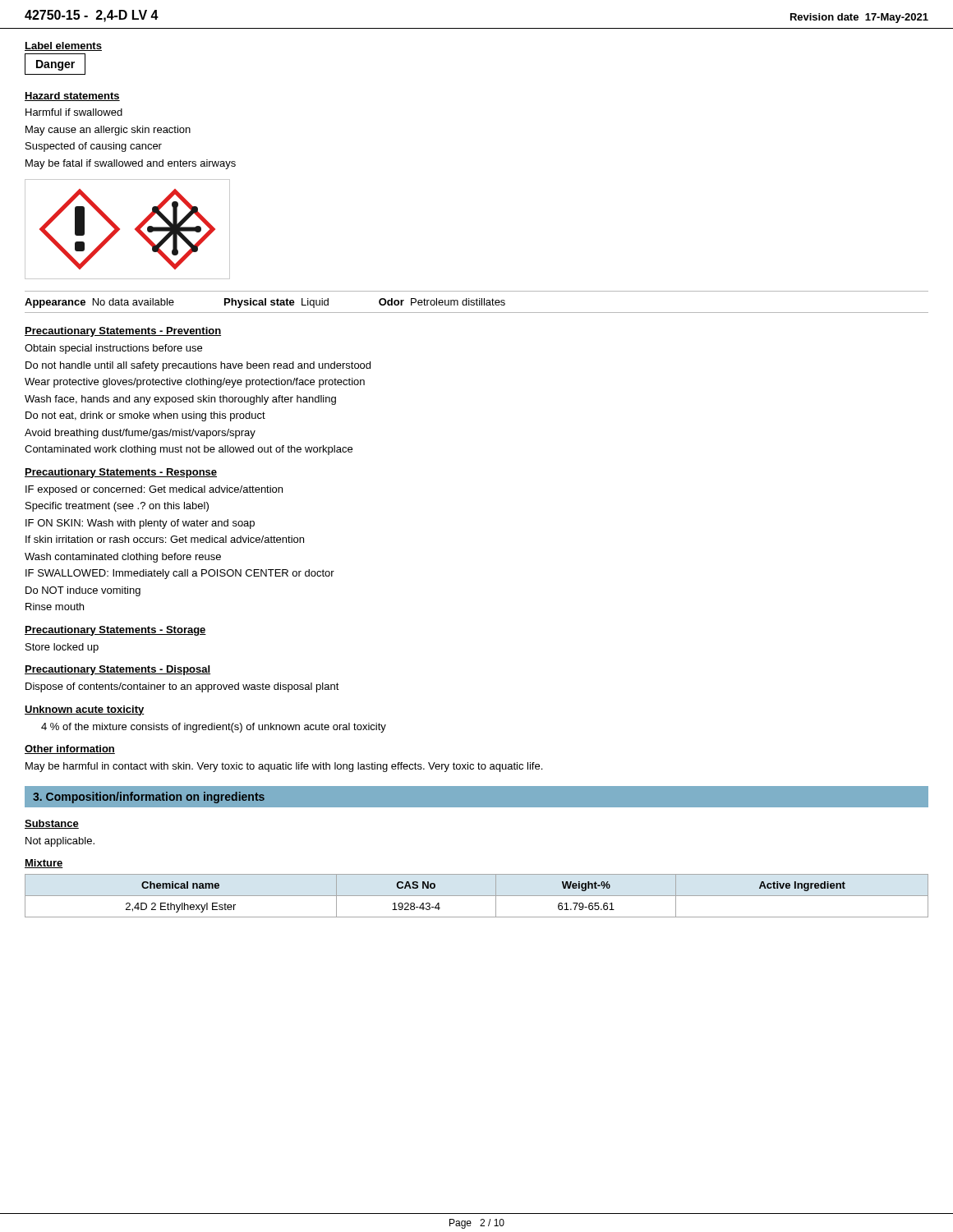This screenshot has width=953, height=1232.
Task: Navigate to the region starting "IF exposed or concerned: Get medical advice/attention"
Action: pos(154,489)
